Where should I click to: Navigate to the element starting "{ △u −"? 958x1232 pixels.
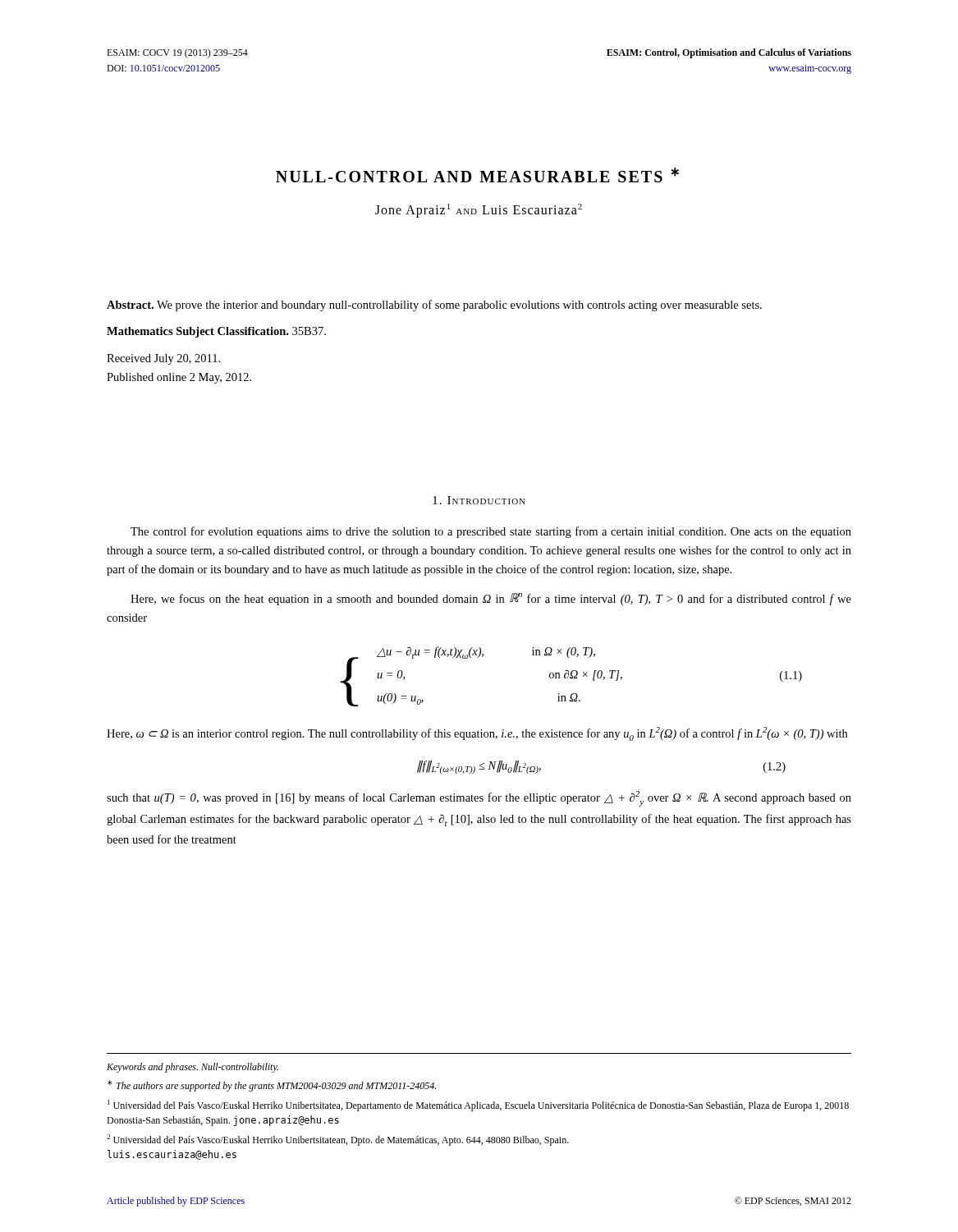point(479,675)
